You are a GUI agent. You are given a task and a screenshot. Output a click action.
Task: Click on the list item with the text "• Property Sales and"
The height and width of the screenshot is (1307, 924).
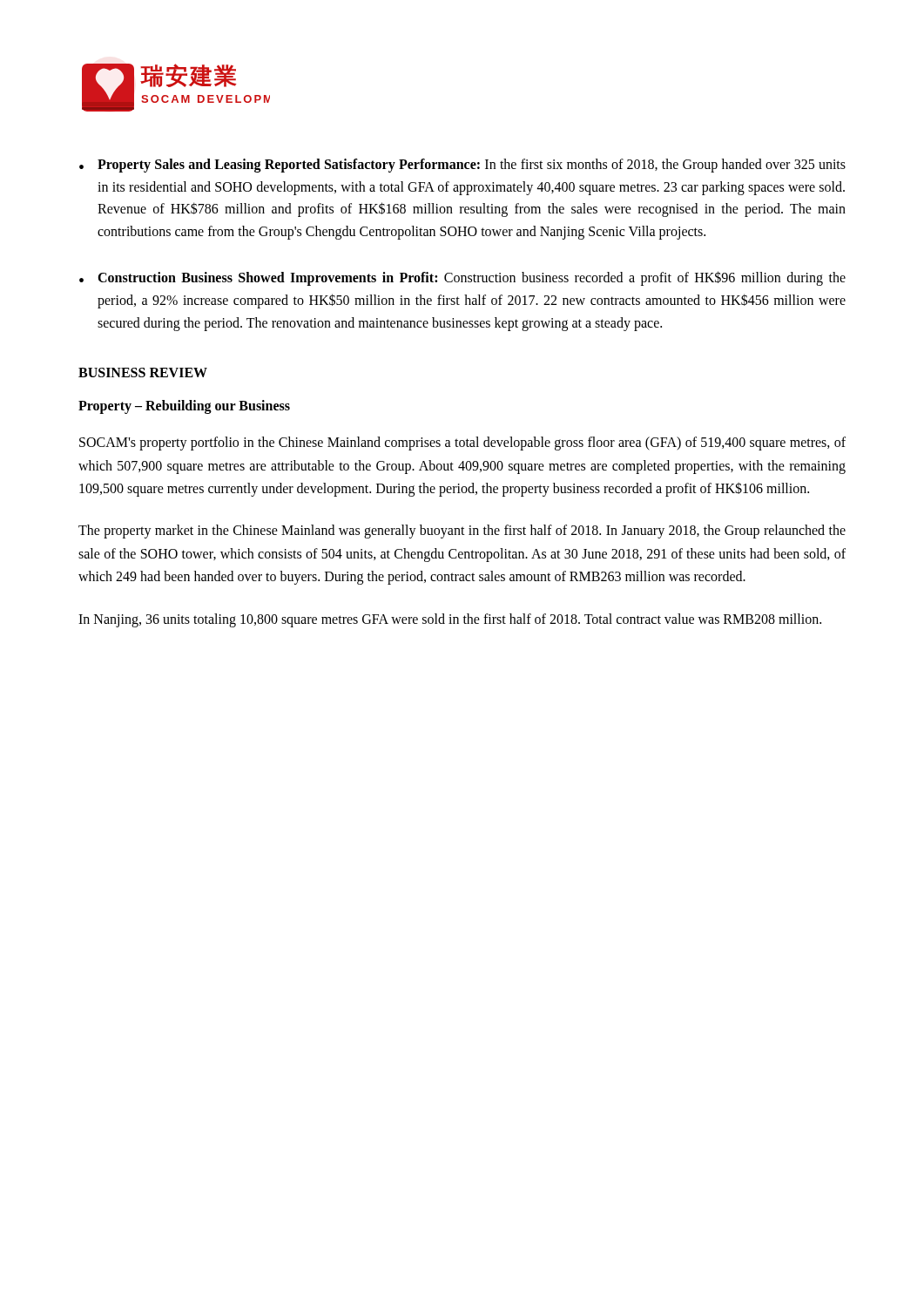point(462,198)
